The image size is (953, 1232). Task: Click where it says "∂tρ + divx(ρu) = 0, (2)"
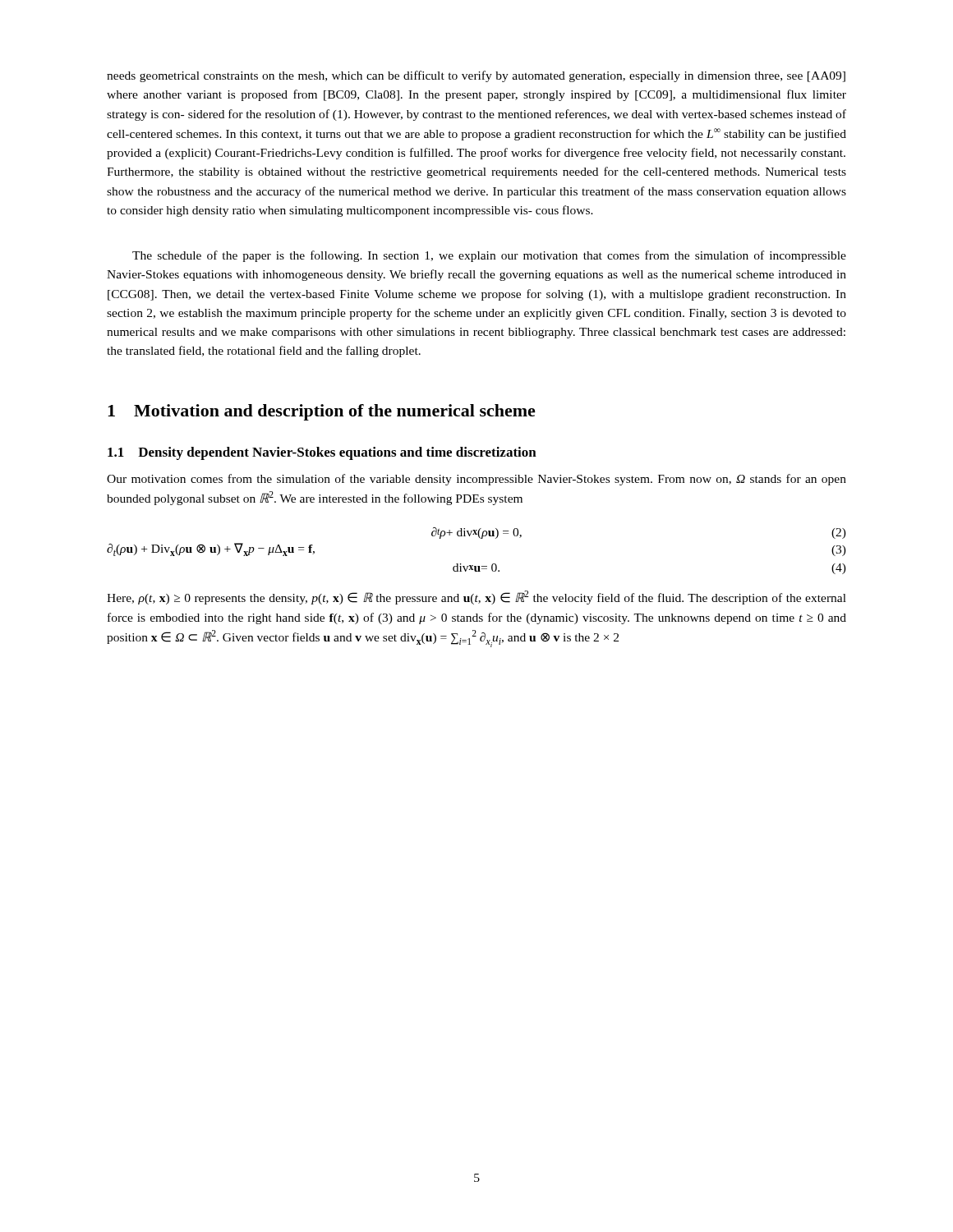tap(476, 532)
